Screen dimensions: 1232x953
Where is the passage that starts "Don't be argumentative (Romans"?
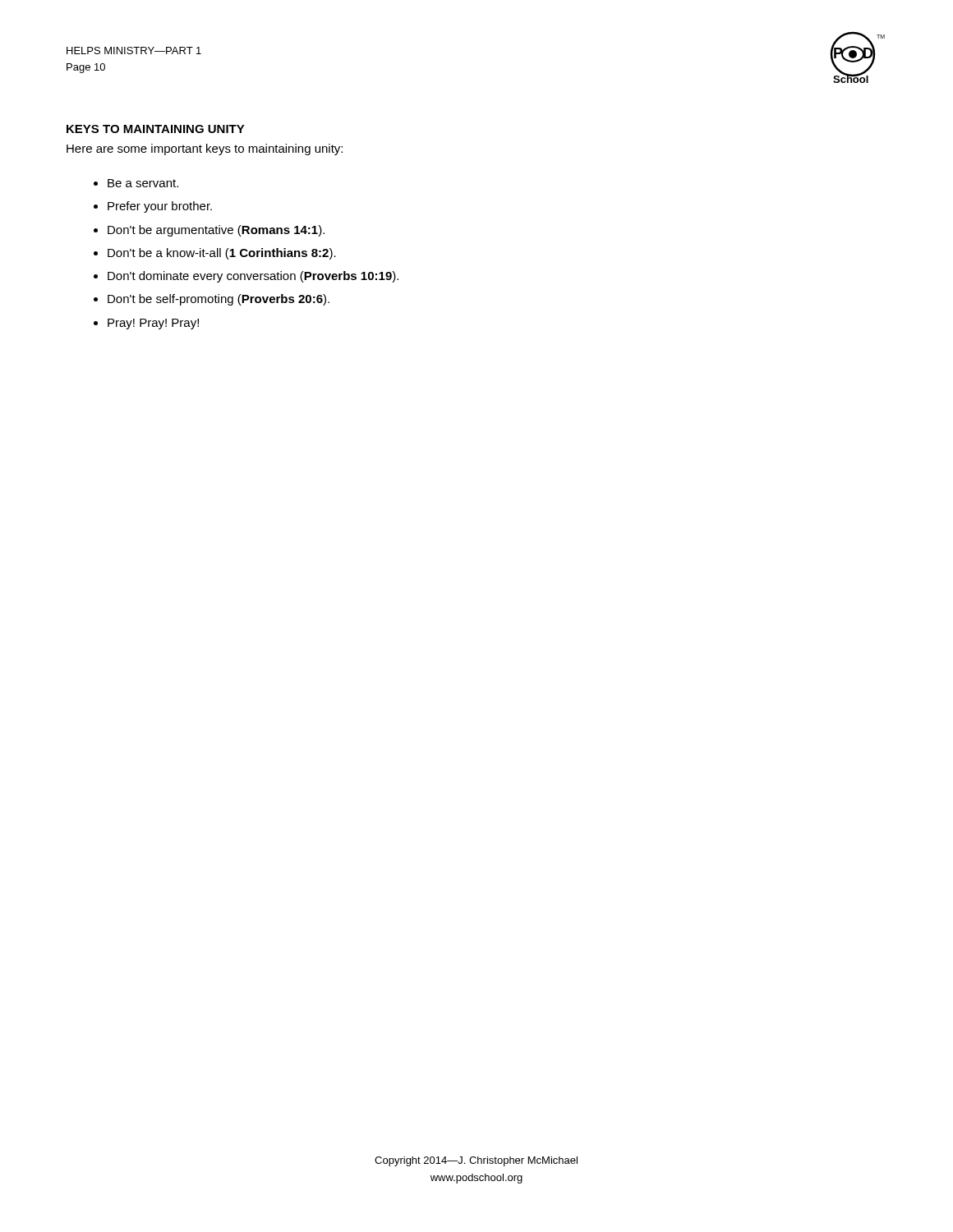pyautogui.click(x=216, y=229)
